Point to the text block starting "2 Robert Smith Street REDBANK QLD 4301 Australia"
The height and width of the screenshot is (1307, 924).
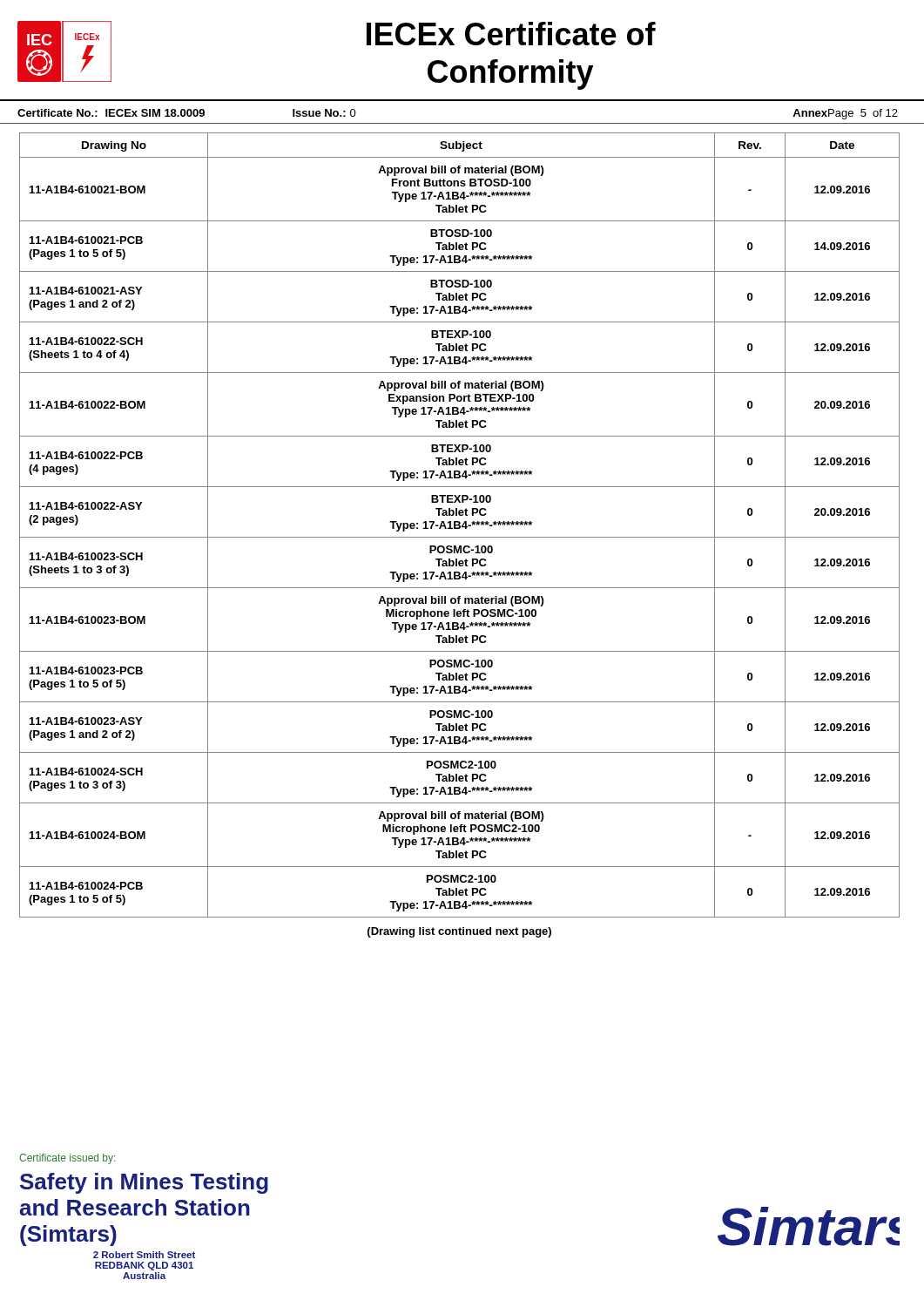[x=144, y=1265]
